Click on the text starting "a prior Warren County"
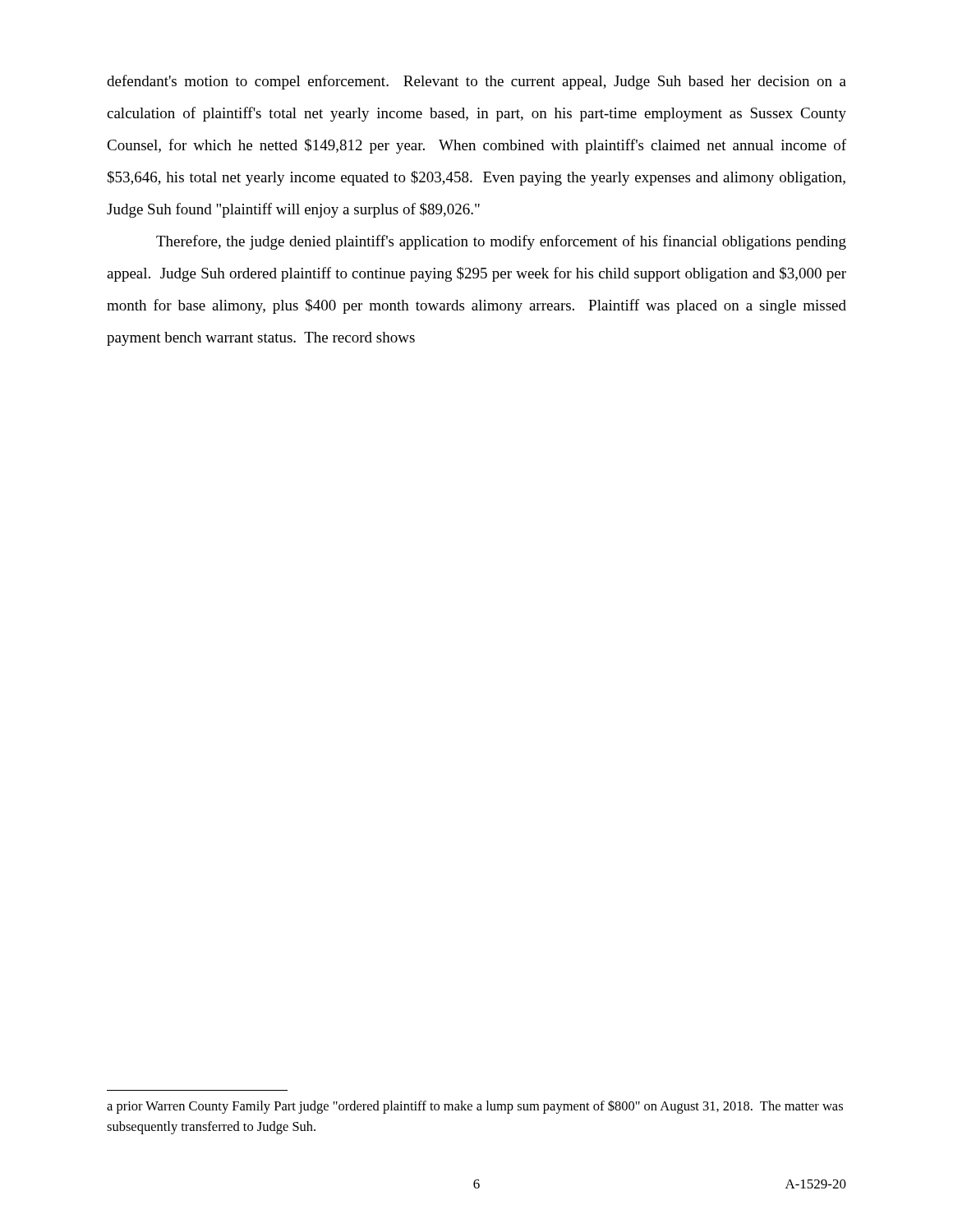 click(x=475, y=1116)
